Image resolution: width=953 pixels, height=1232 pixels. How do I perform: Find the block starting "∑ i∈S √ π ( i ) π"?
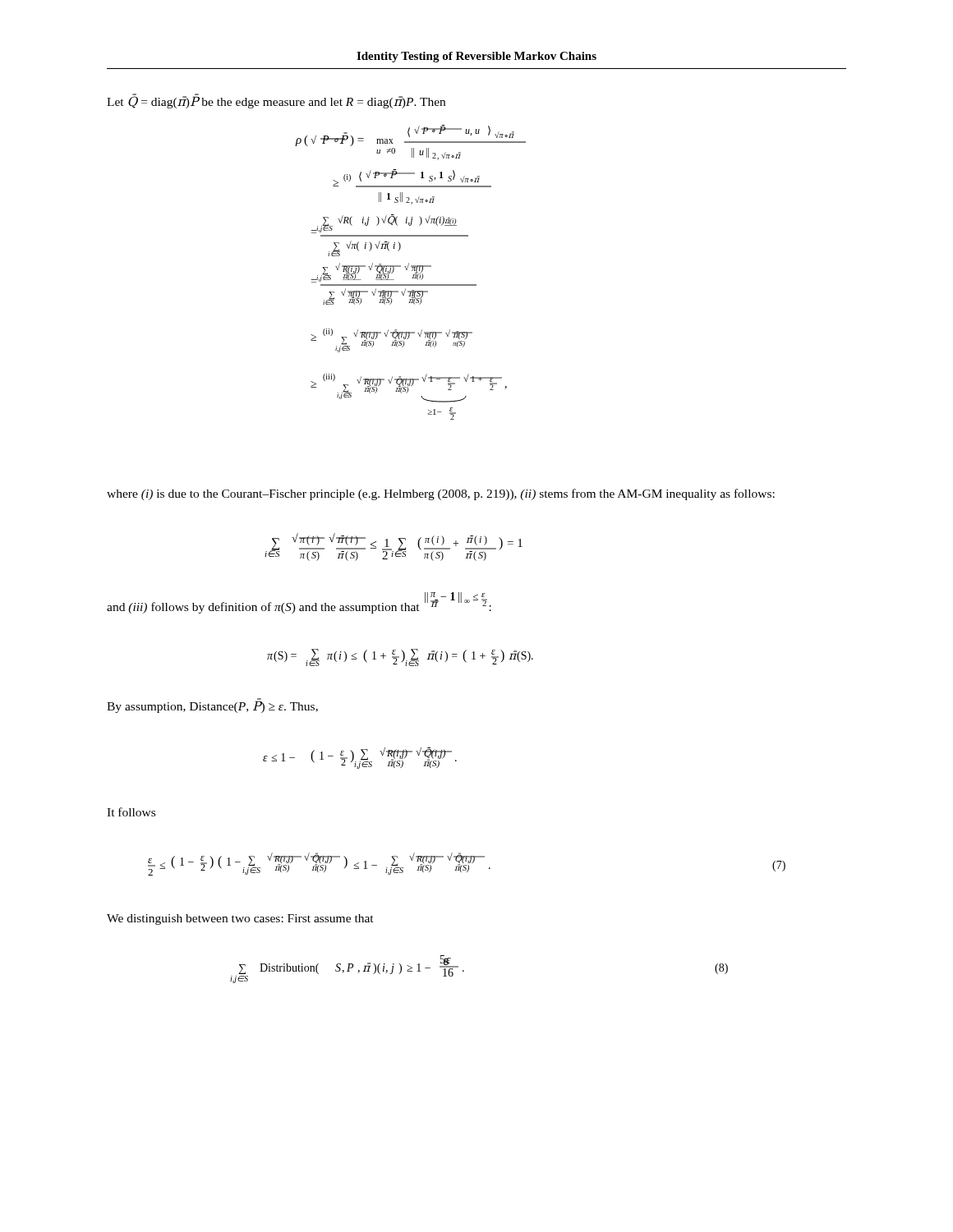pos(476,544)
